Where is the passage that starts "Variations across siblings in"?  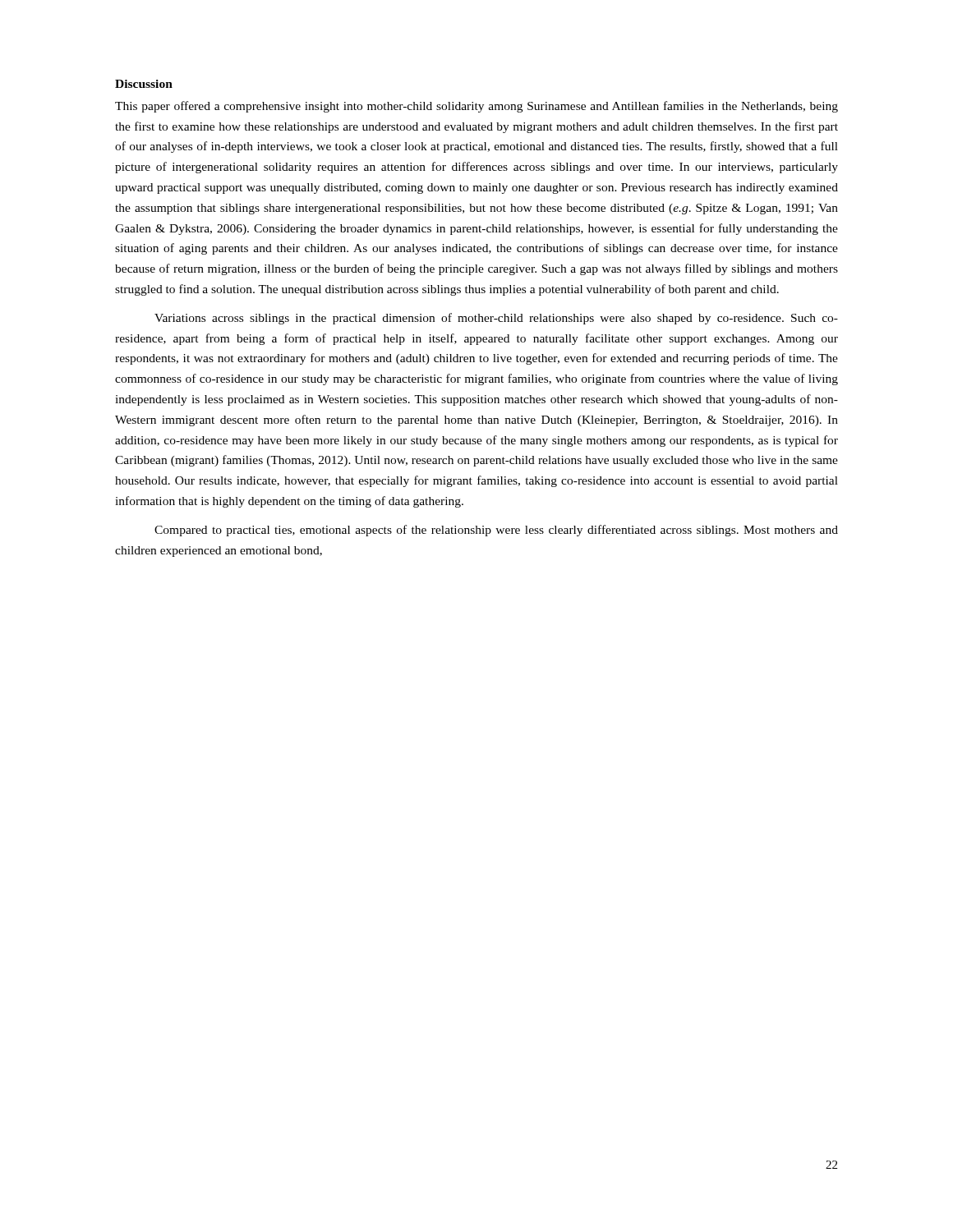click(x=476, y=410)
